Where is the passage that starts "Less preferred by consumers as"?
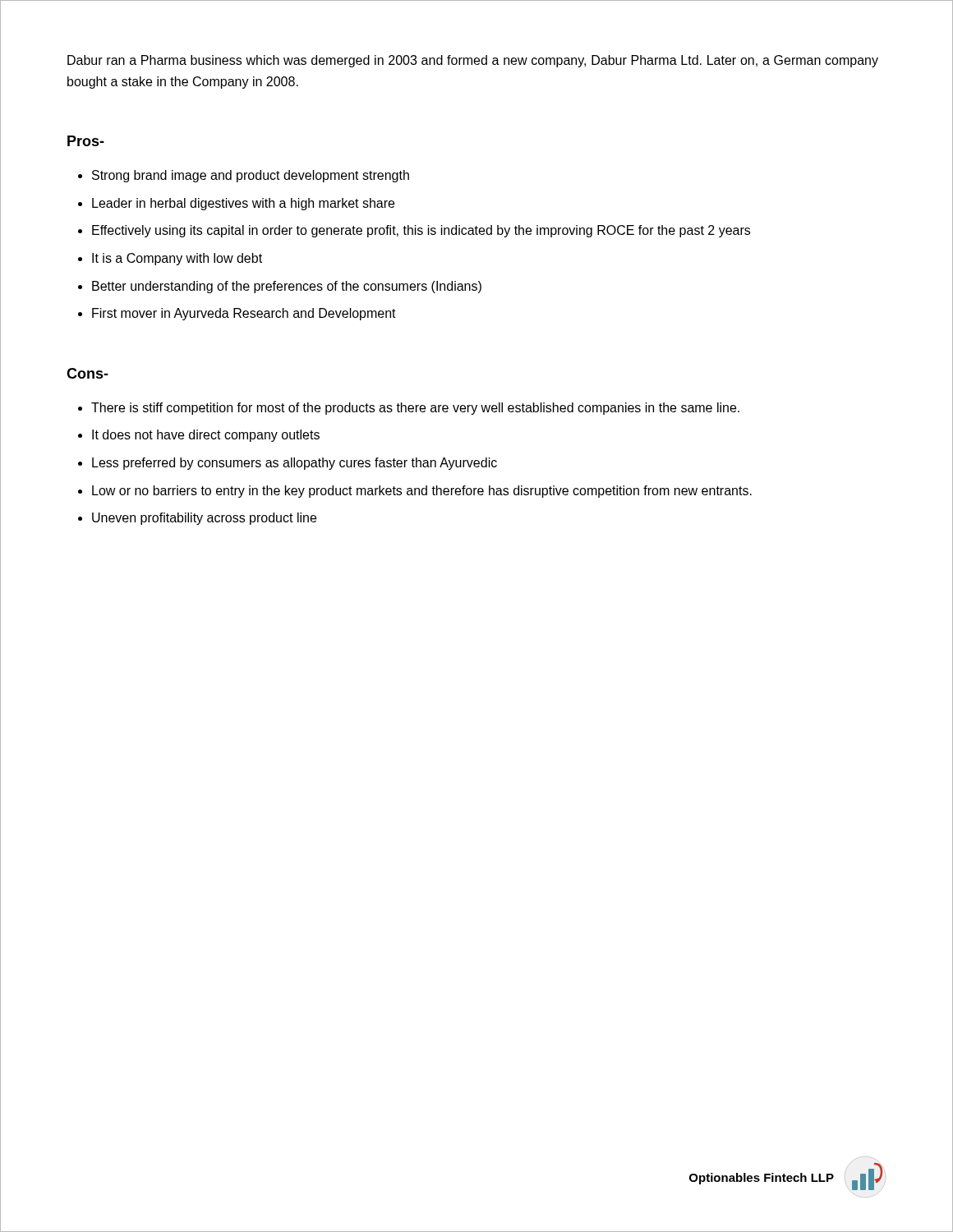The image size is (953, 1232). pyautogui.click(x=294, y=463)
